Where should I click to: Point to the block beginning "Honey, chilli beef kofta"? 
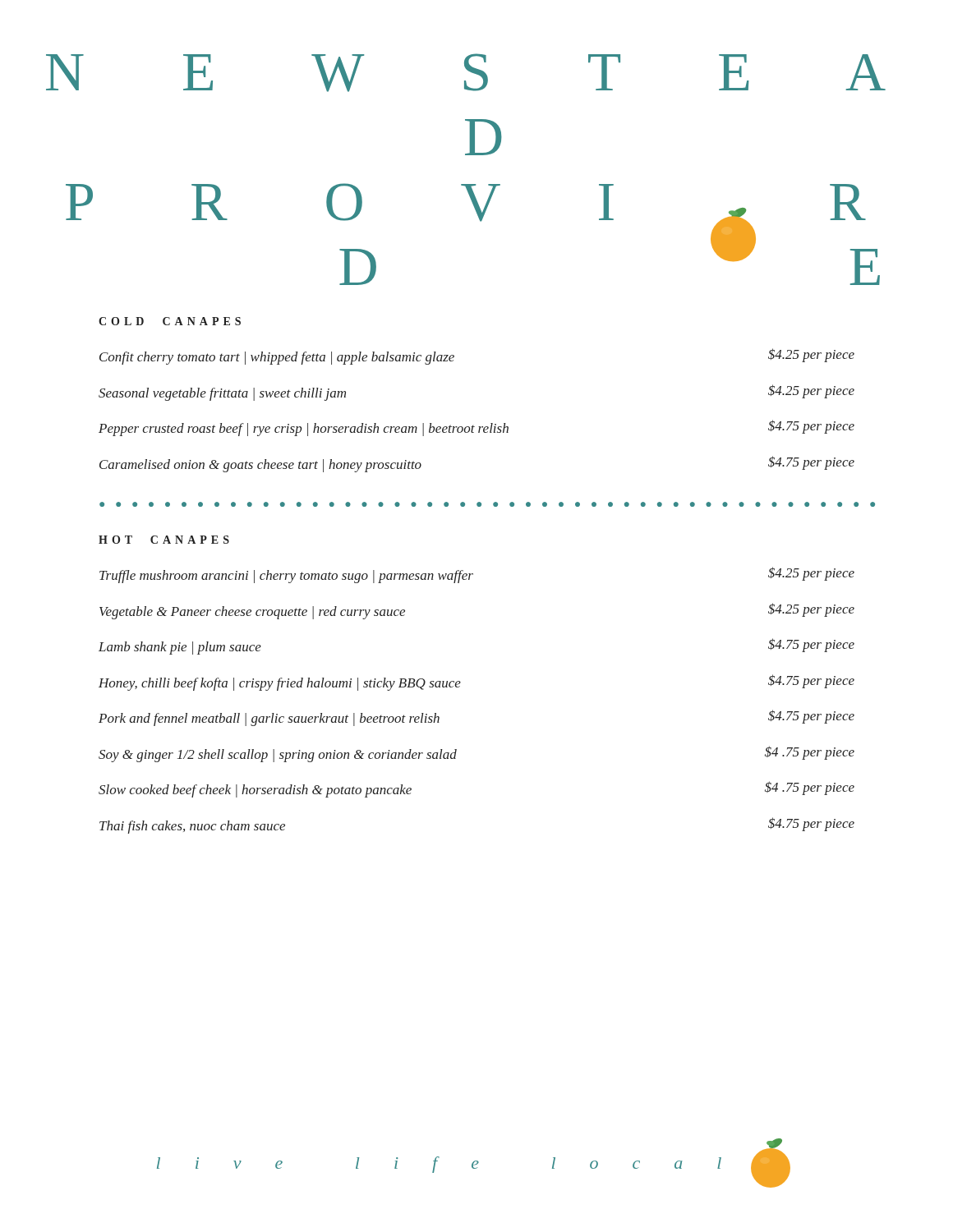282,682
